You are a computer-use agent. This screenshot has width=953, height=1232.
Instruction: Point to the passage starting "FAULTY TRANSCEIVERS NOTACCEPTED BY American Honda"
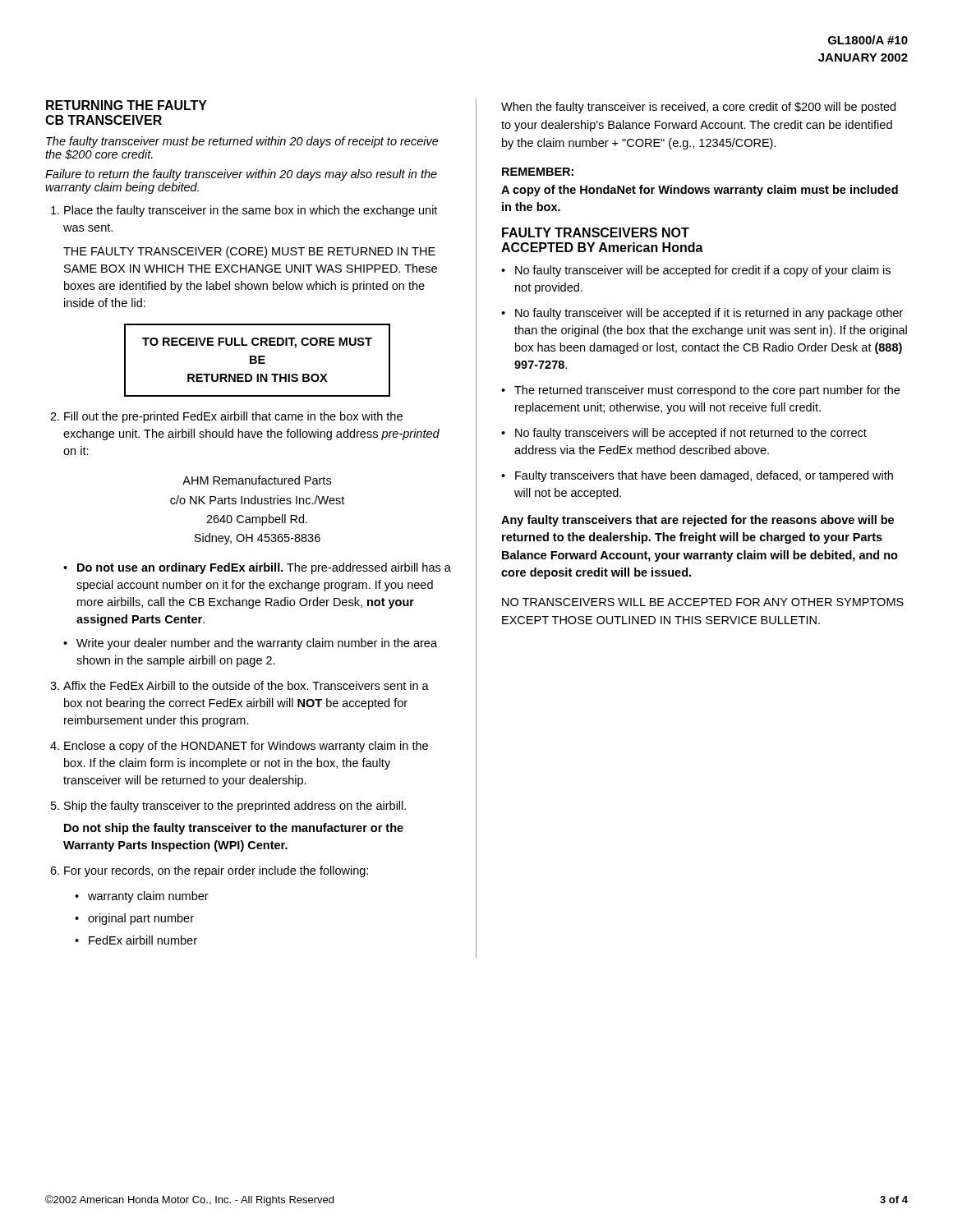click(602, 240)
